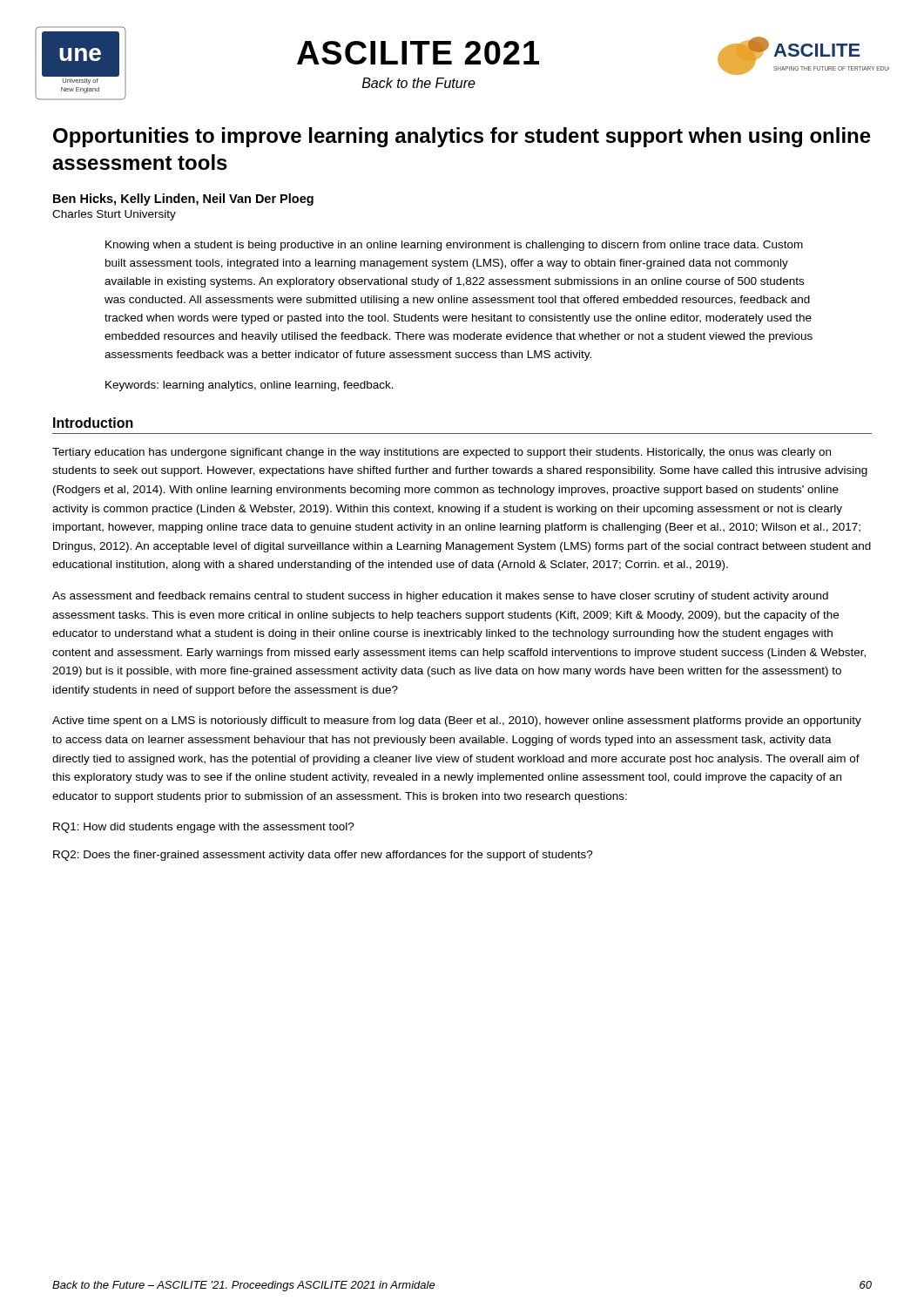924x1307 pixels.
Task: Locate the block of text that opens with "Tertiary education has undergone significant"
Action: point(462,508)
